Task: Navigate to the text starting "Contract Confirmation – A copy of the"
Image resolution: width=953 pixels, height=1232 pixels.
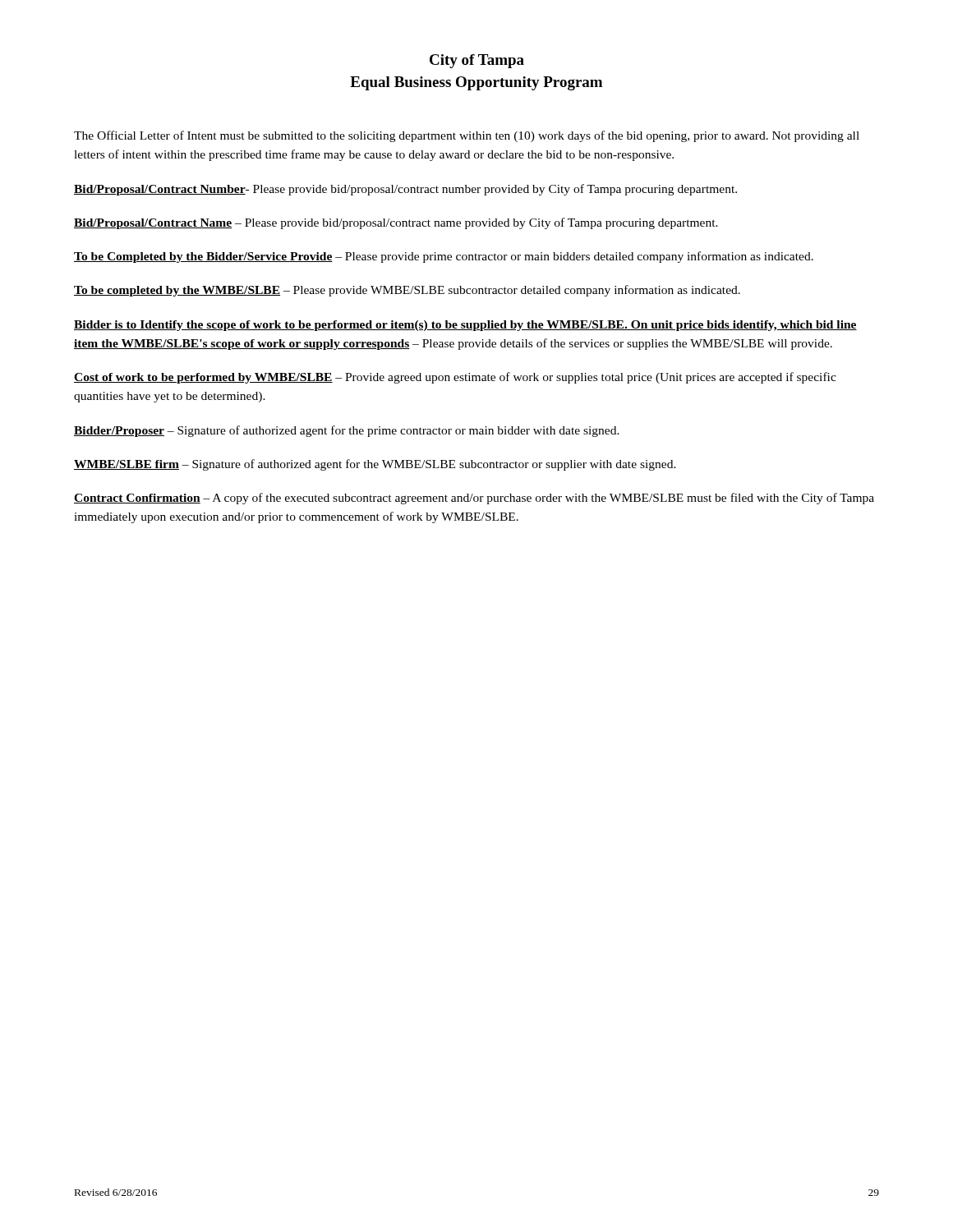Action: coord(474,507)
